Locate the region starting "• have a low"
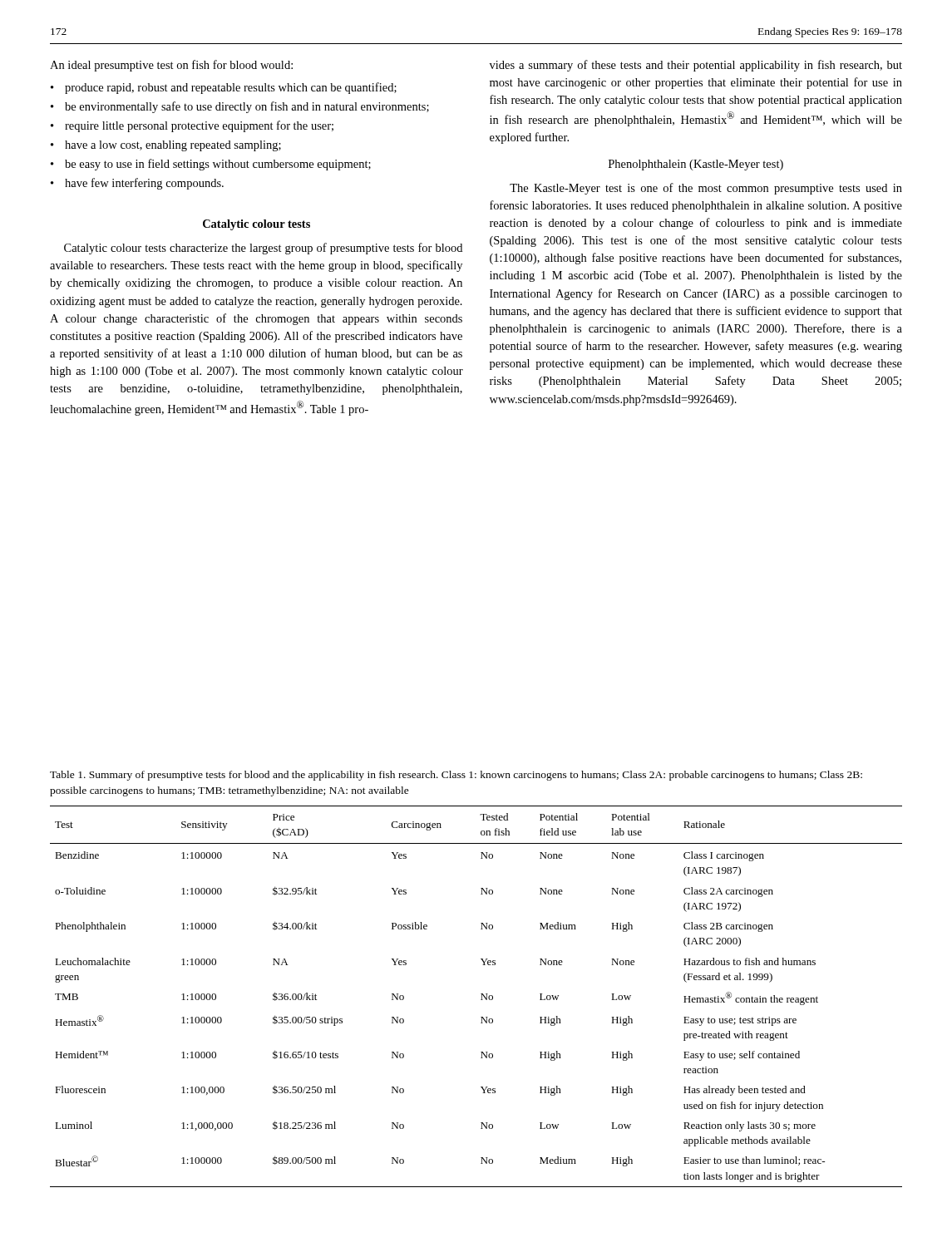The height and width of the screenshot is (1247, 952). point(166,145)
